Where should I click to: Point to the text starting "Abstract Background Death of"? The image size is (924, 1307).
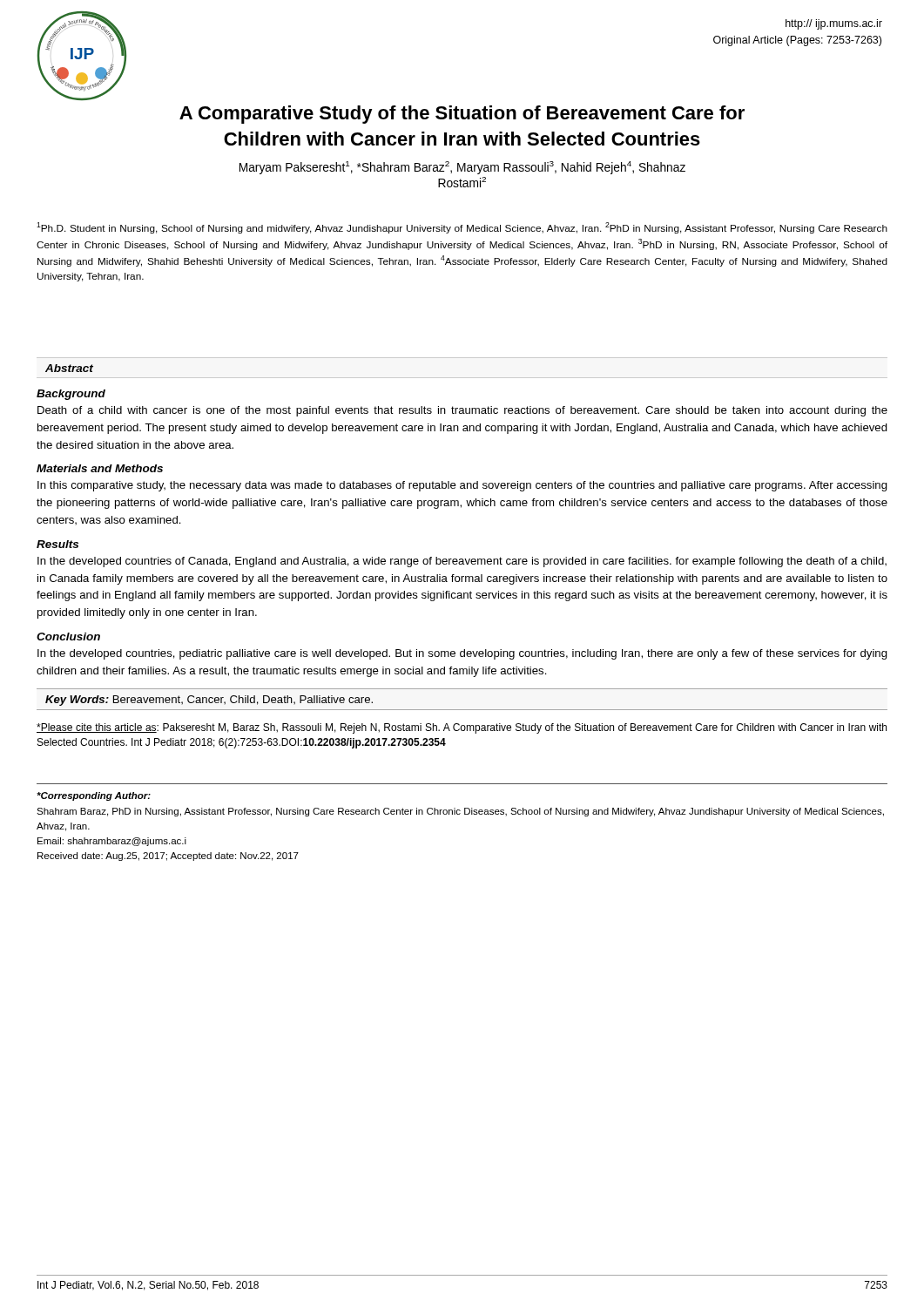click(x=69, y=368)
